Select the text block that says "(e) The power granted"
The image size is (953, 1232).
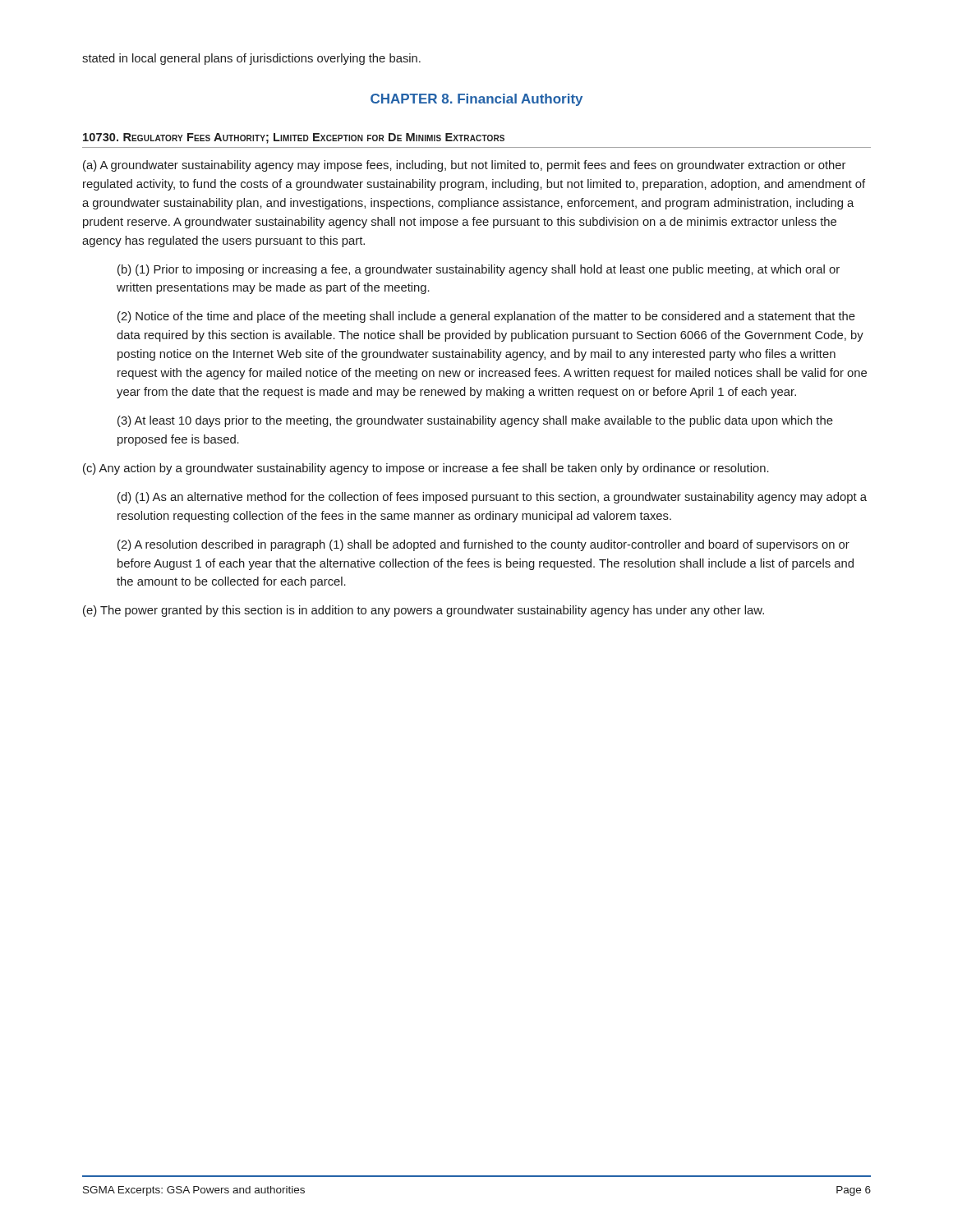pyautogui.click(x=424, y=611)
